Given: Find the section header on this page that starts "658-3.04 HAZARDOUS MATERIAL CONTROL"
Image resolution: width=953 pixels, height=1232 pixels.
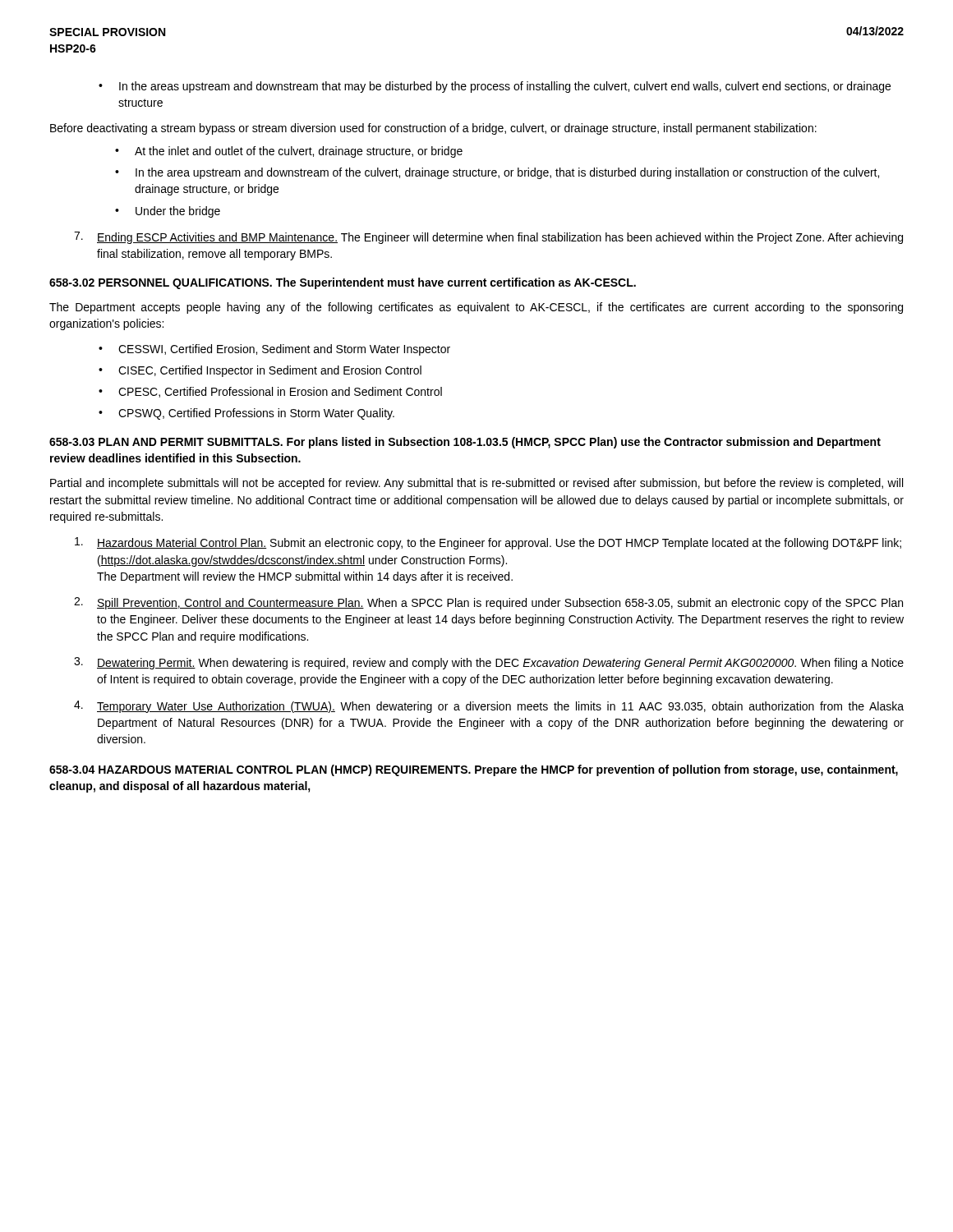Looking at the screenshot, I should (x=474, y=778).
